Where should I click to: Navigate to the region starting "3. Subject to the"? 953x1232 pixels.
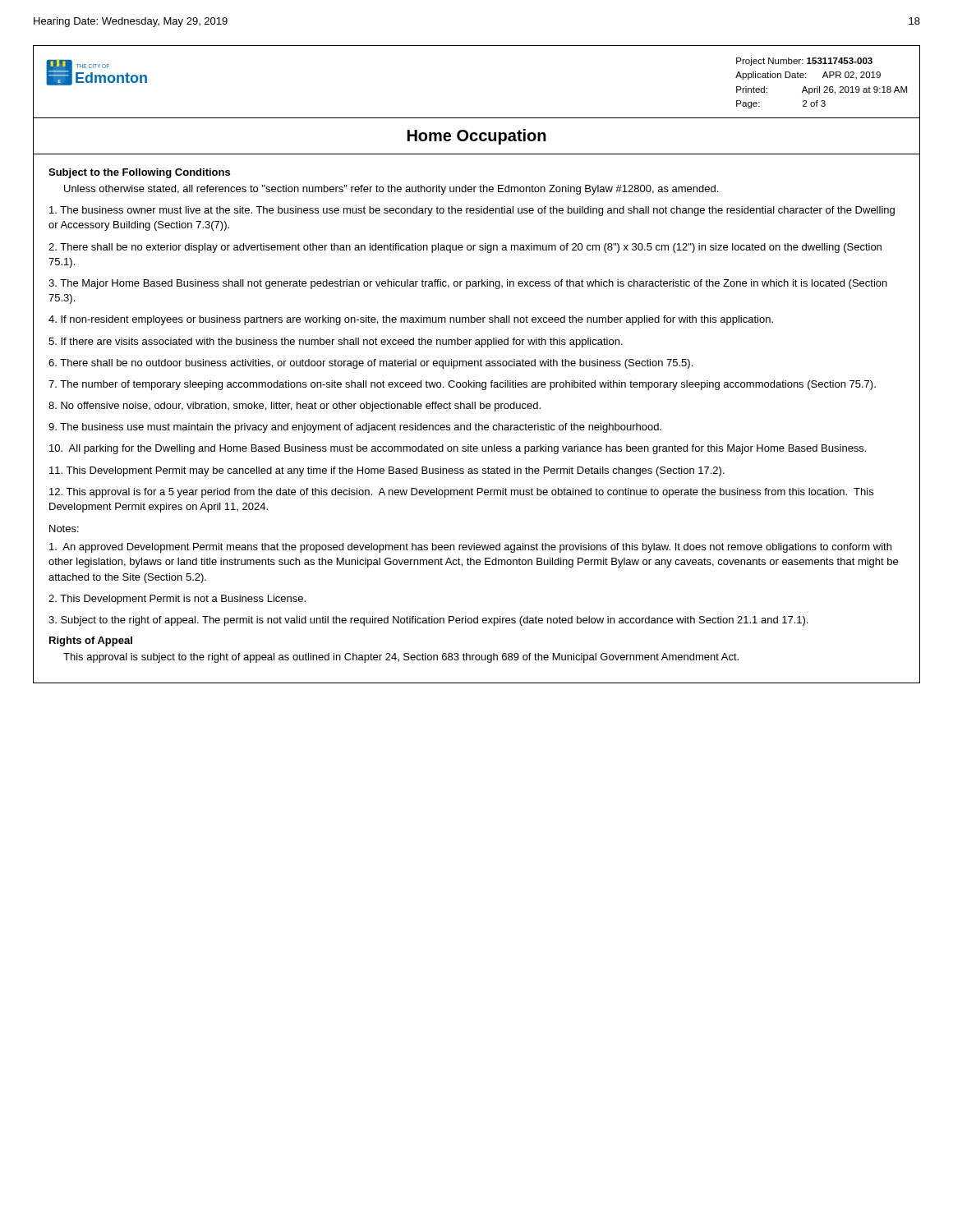pos(429,620)
